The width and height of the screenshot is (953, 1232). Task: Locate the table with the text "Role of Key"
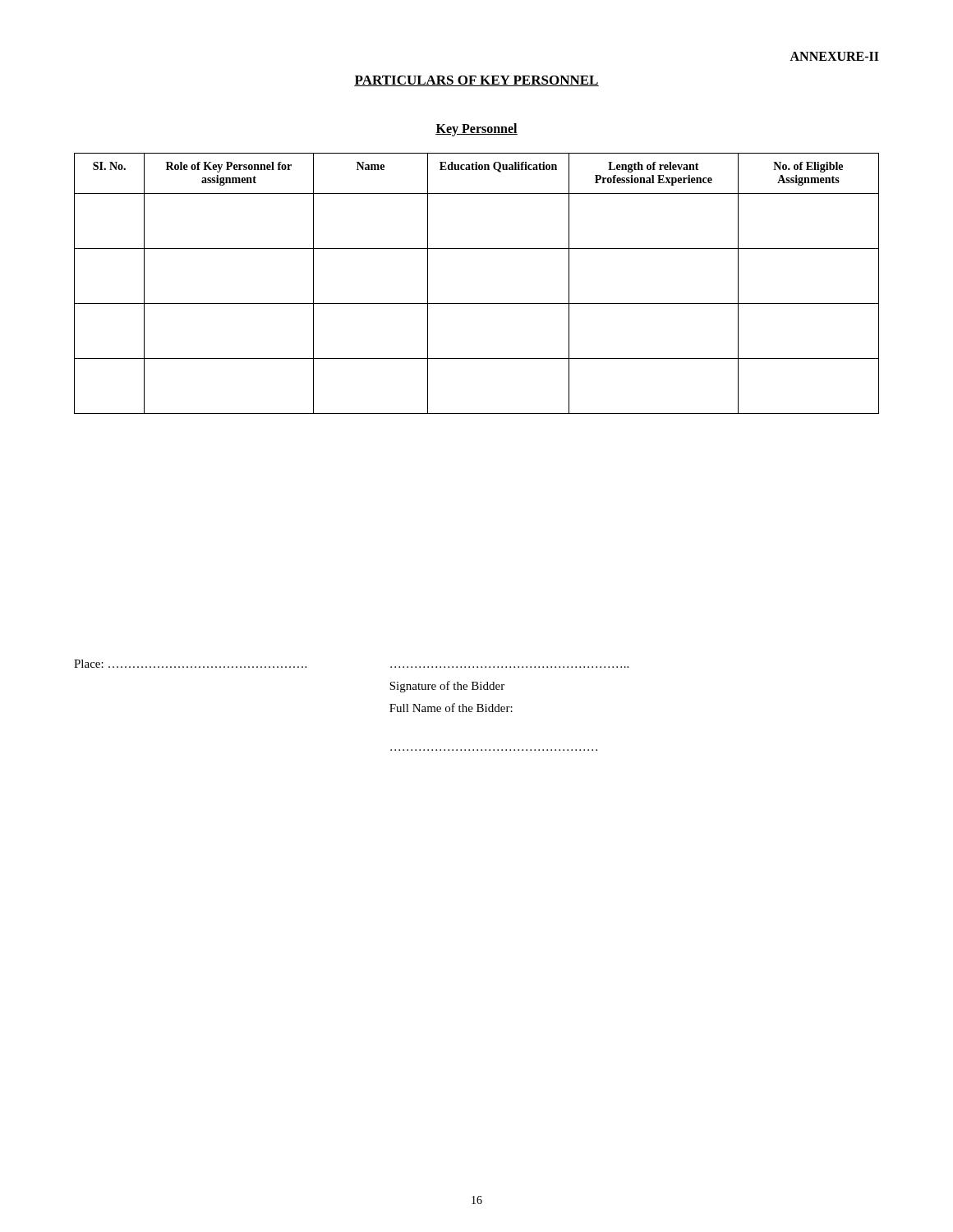tap(476, 283)
